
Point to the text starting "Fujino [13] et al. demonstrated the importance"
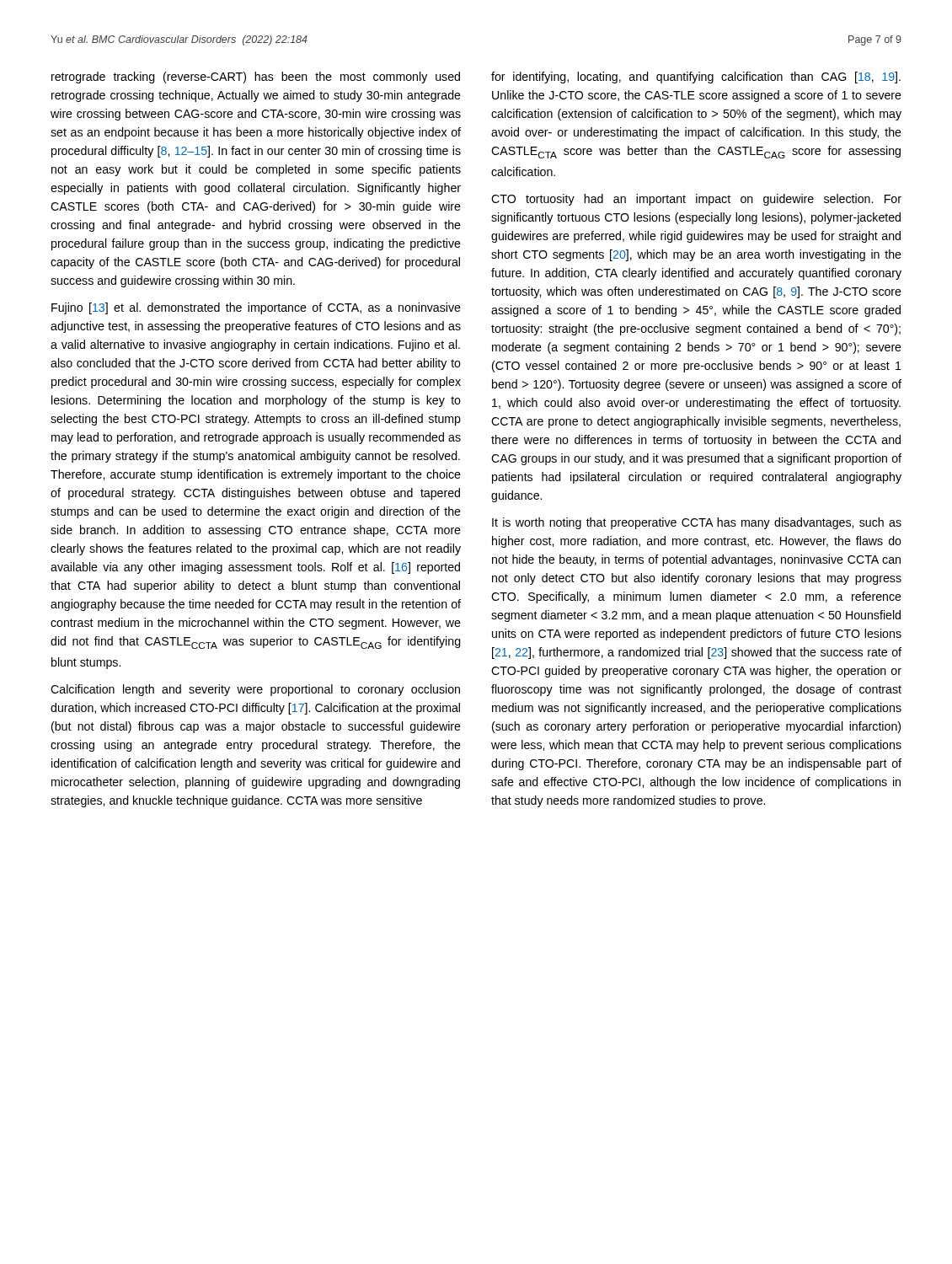256,485
